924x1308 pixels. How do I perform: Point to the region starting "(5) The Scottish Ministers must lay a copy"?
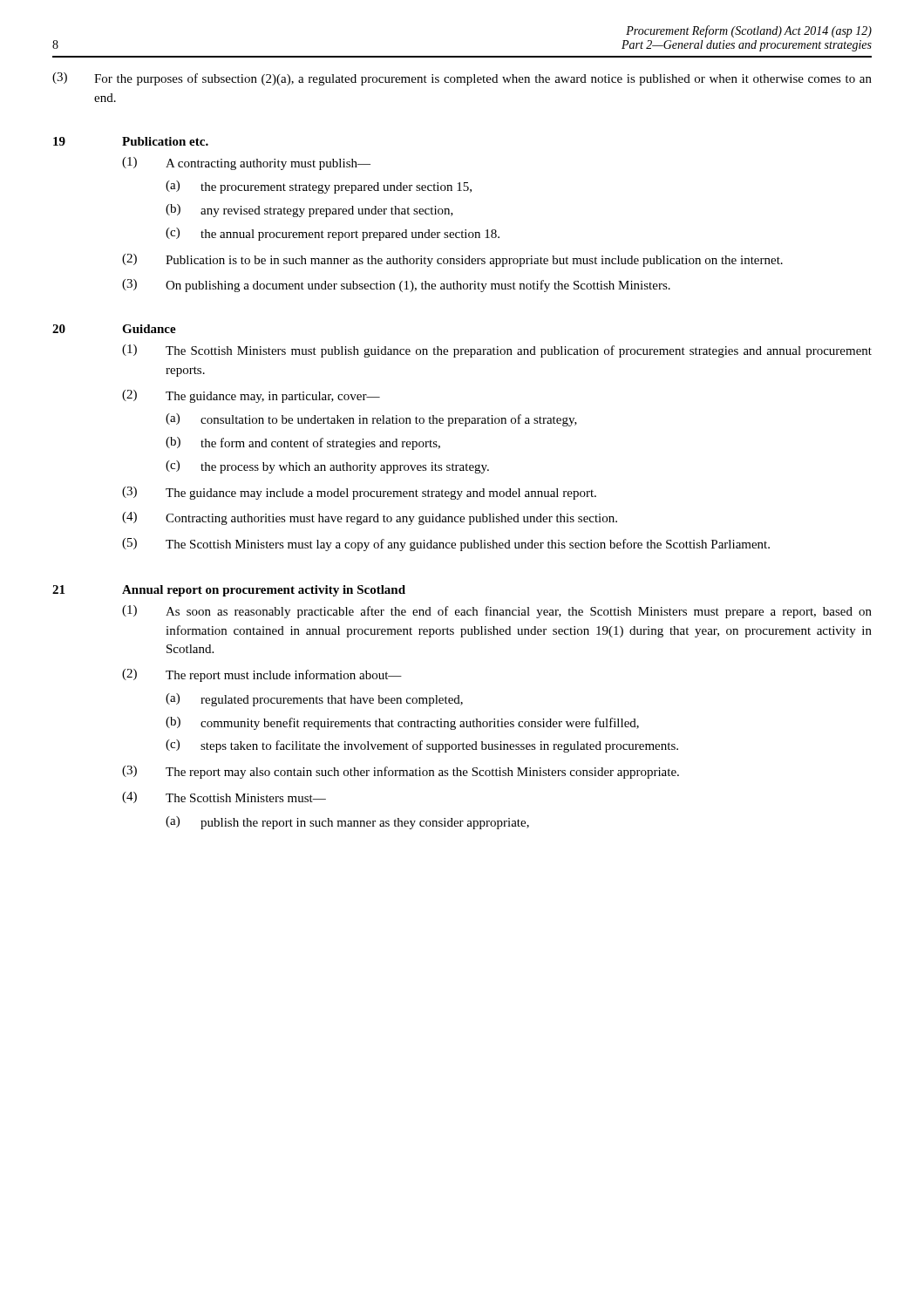497,545
